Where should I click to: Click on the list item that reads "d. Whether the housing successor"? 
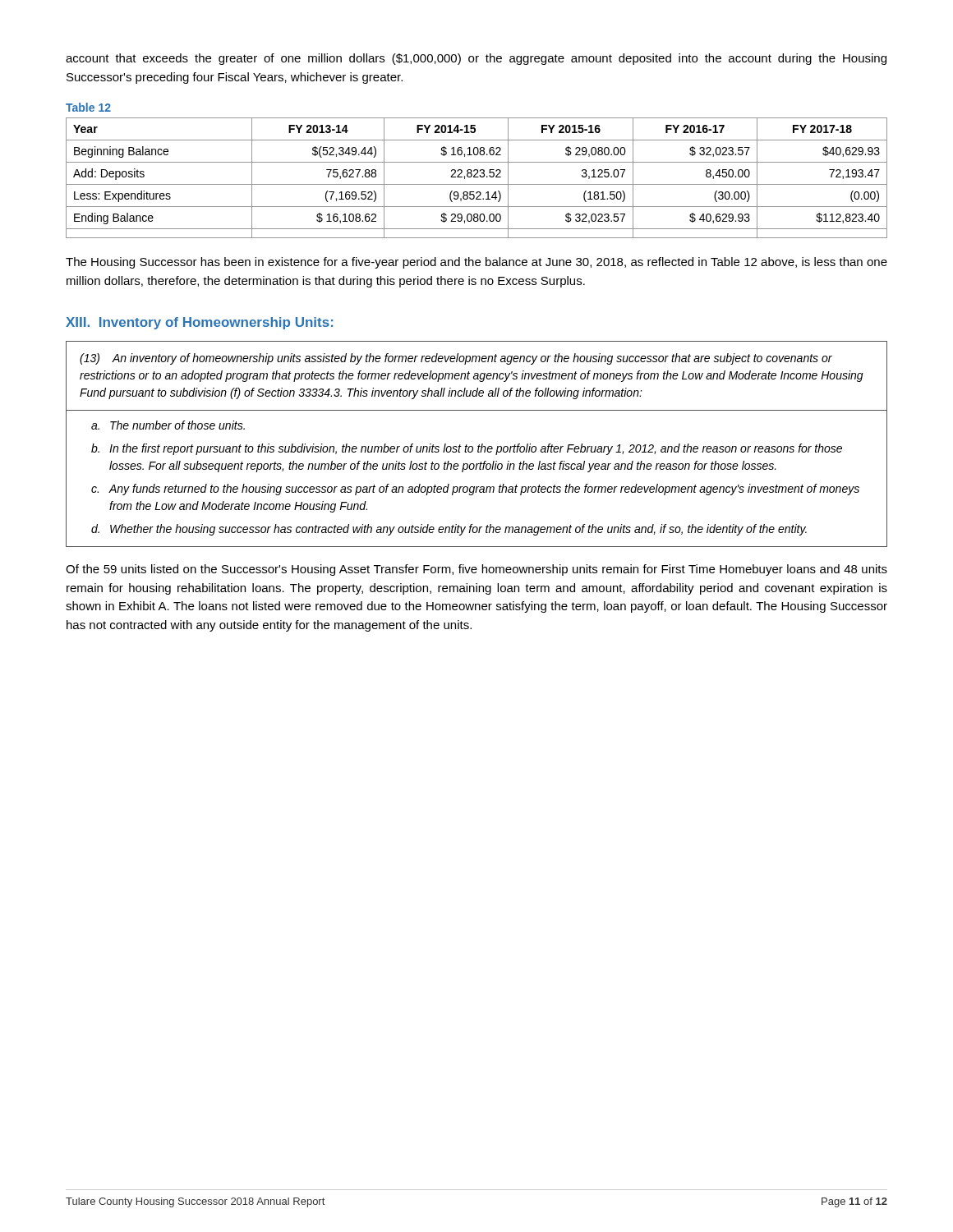pos(482,529)
